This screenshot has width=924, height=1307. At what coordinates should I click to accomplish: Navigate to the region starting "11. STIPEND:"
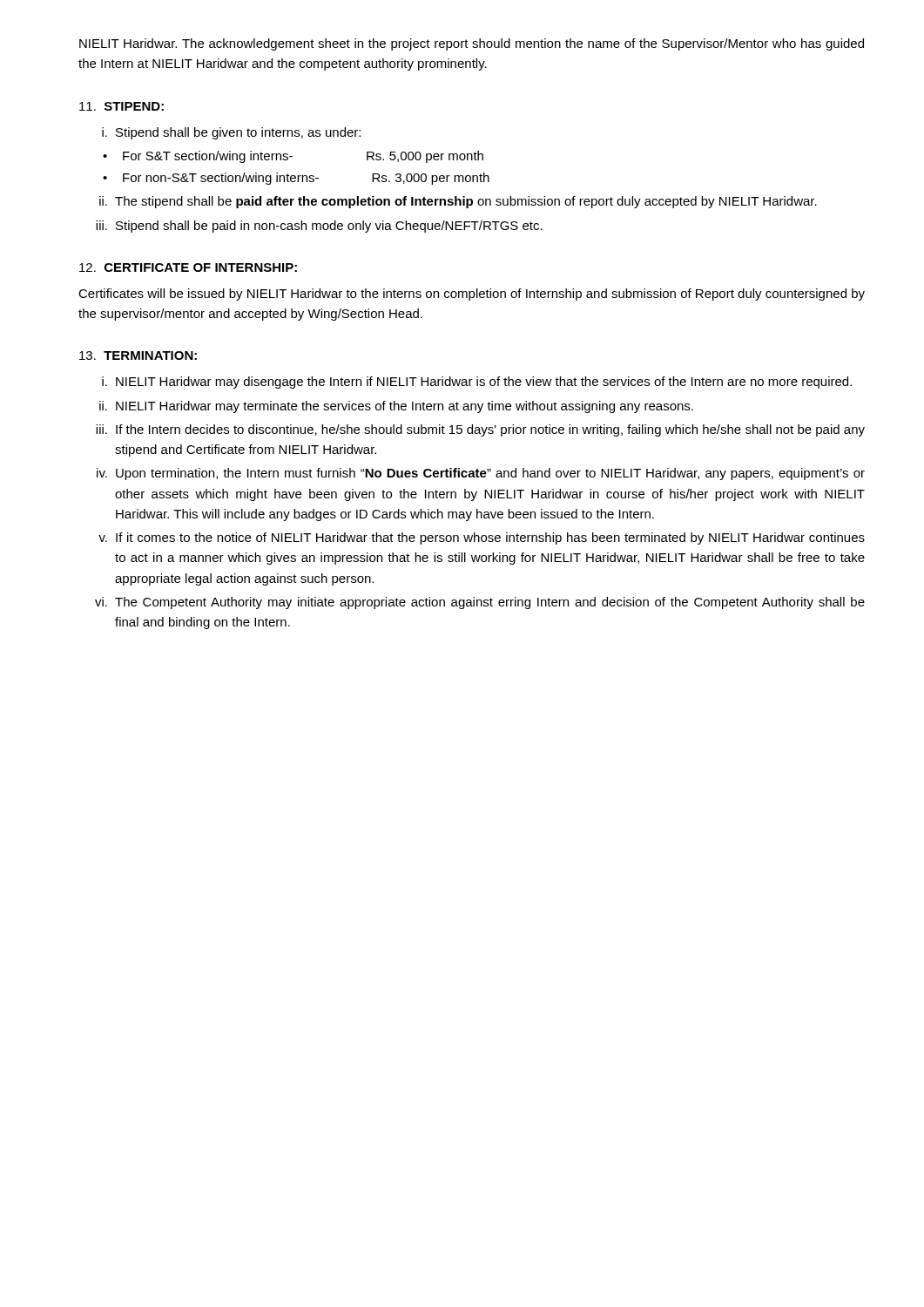[x=121, y=106]
